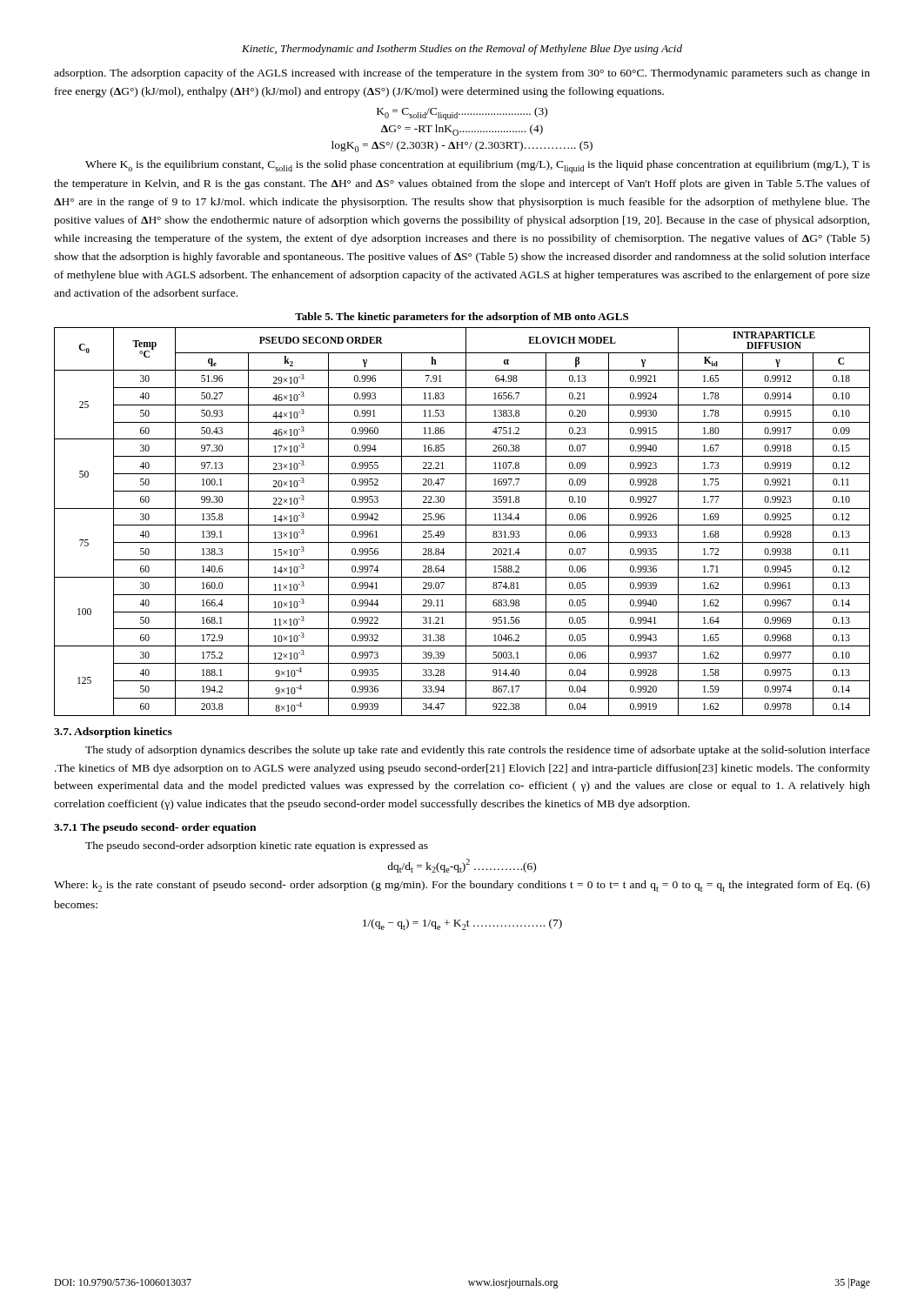This screenshot has height=1305, width=924.
Task: Point to the element starting "1/(qe − qt) = 1/qe +"
Action: click(x=462, y=924)
